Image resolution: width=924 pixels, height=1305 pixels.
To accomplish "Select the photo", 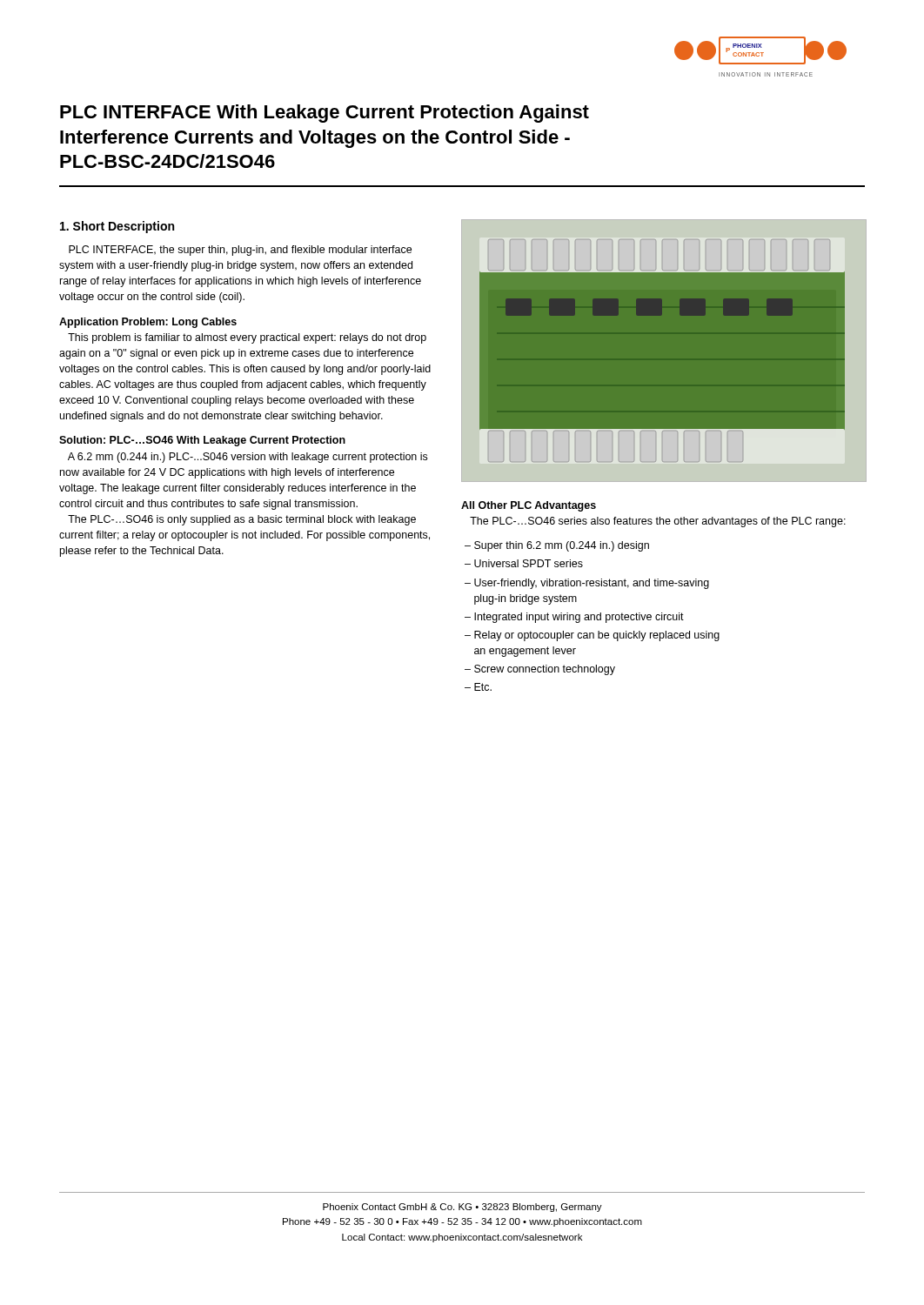I will (663, 351).
